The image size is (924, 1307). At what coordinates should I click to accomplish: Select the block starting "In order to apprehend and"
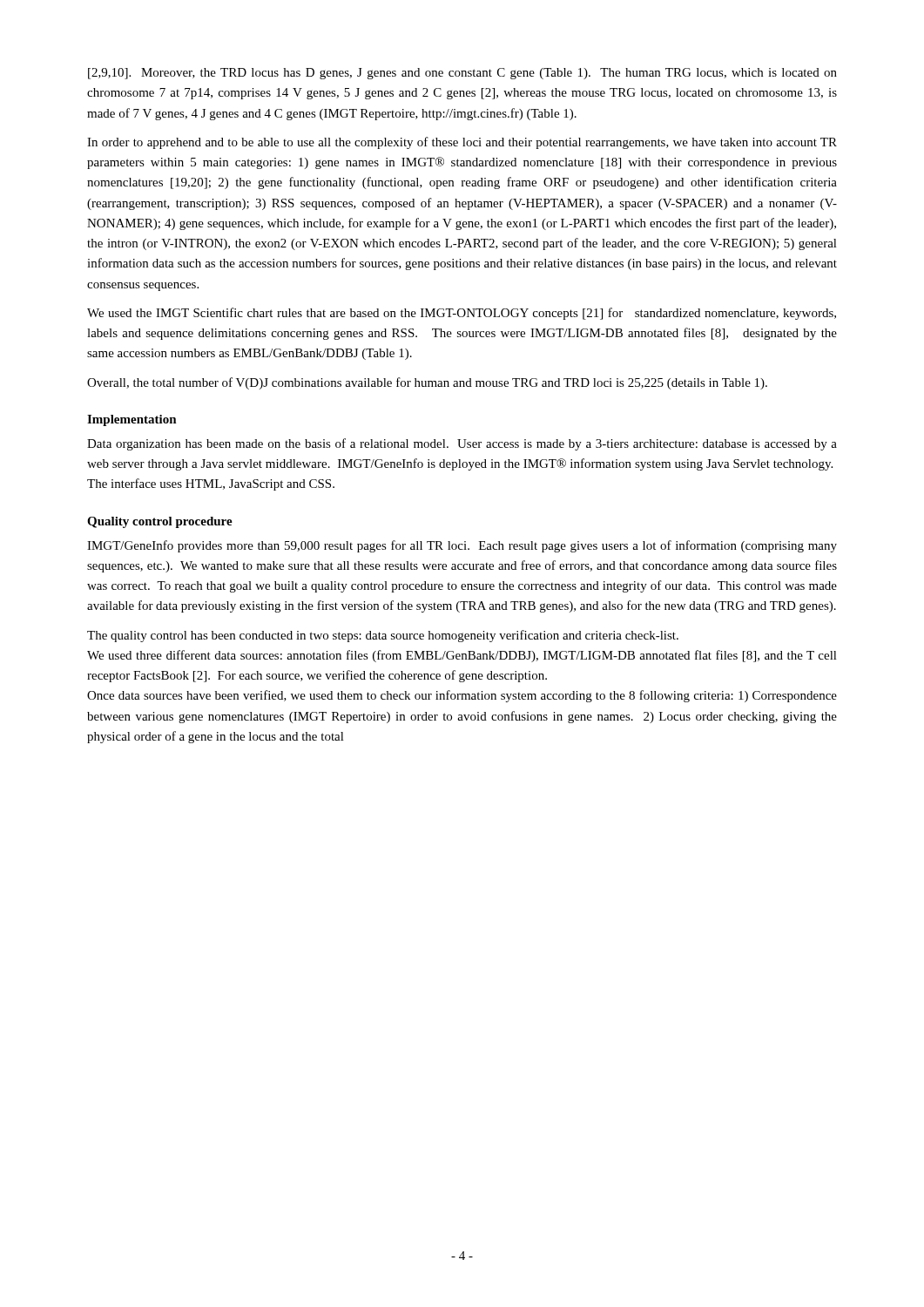pyautogui.click(x=462, y=213)
